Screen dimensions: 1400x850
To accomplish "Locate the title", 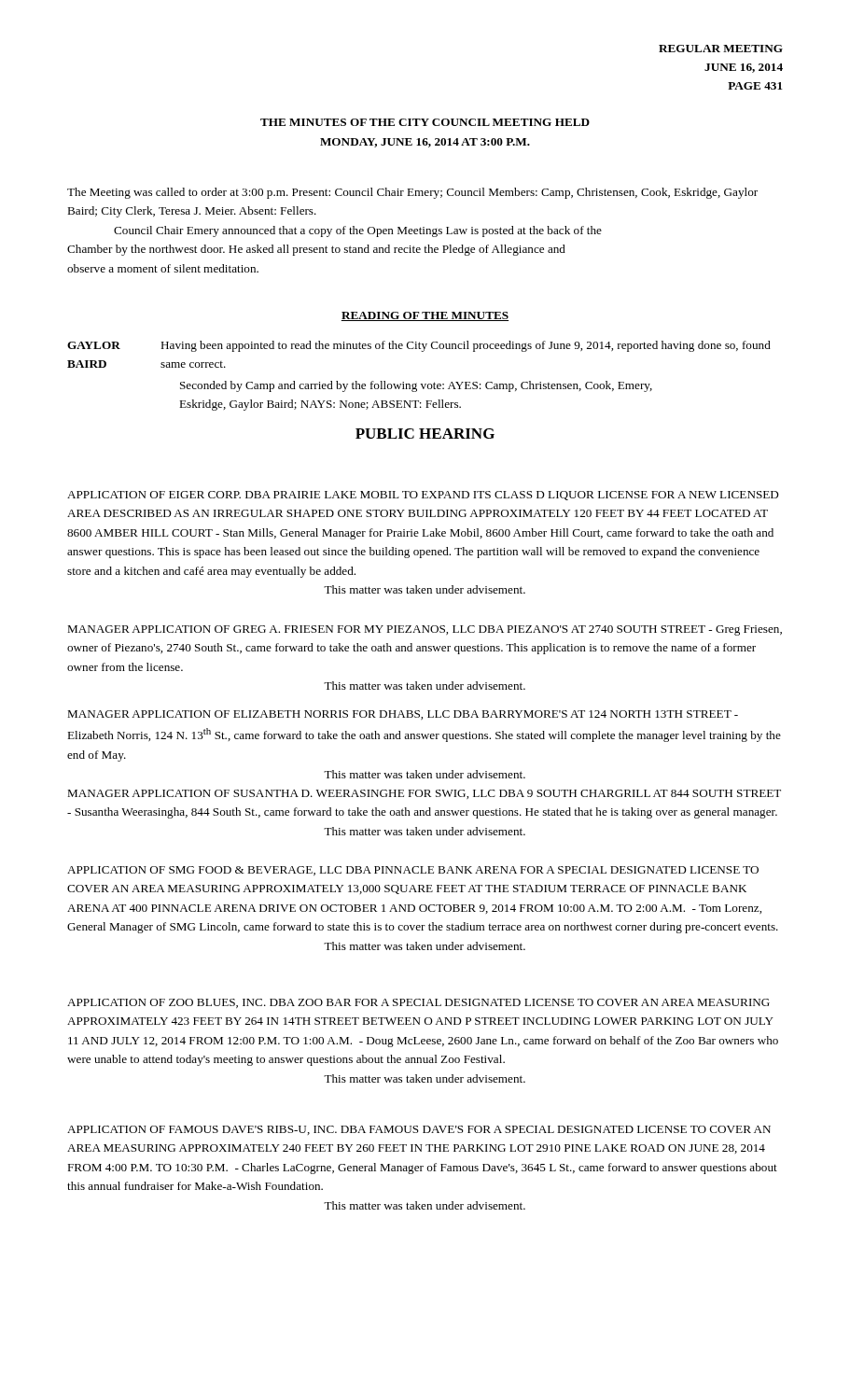I will [x=425, y=132].
